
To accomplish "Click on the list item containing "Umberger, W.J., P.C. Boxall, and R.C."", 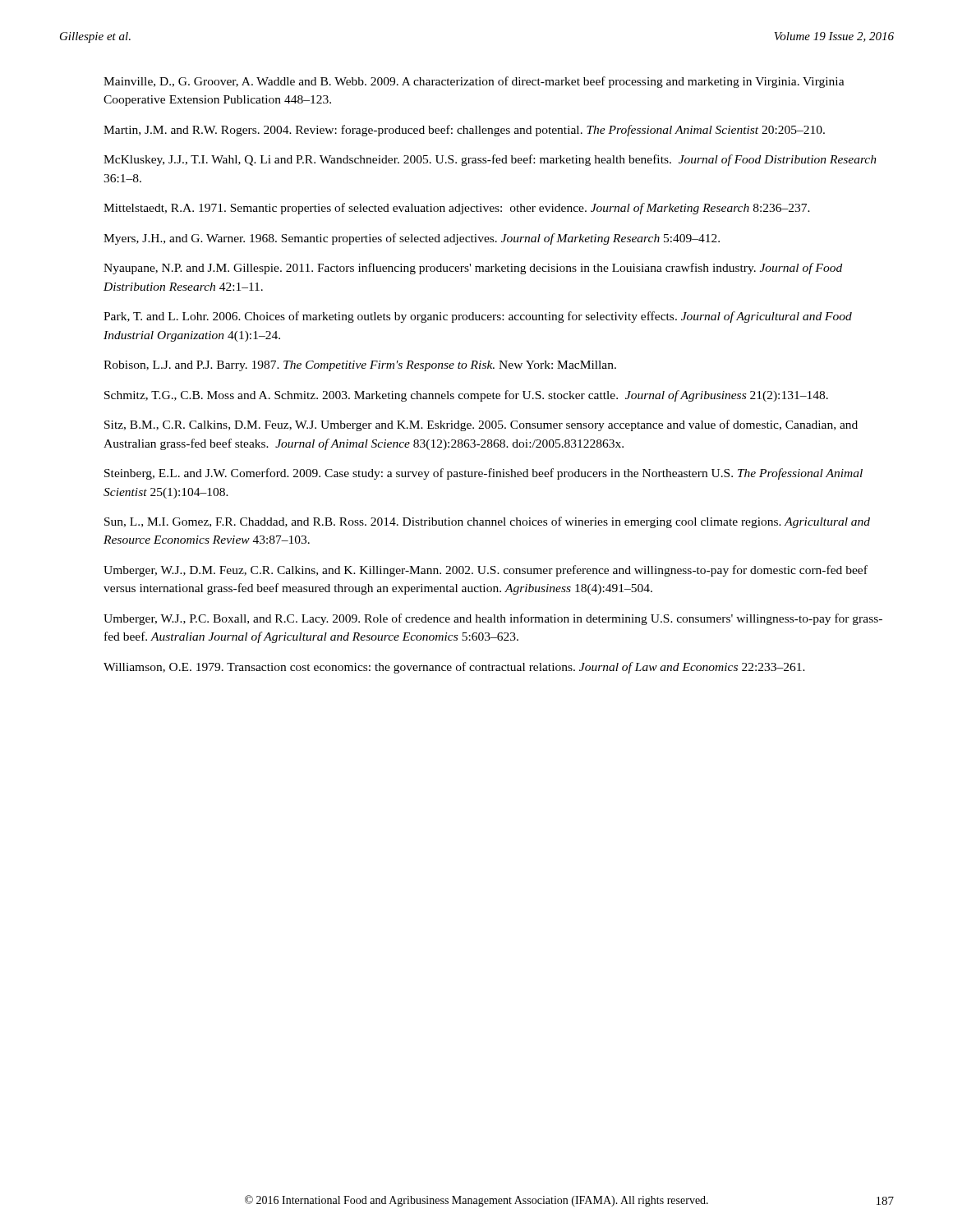I will (x=476, y=628).
